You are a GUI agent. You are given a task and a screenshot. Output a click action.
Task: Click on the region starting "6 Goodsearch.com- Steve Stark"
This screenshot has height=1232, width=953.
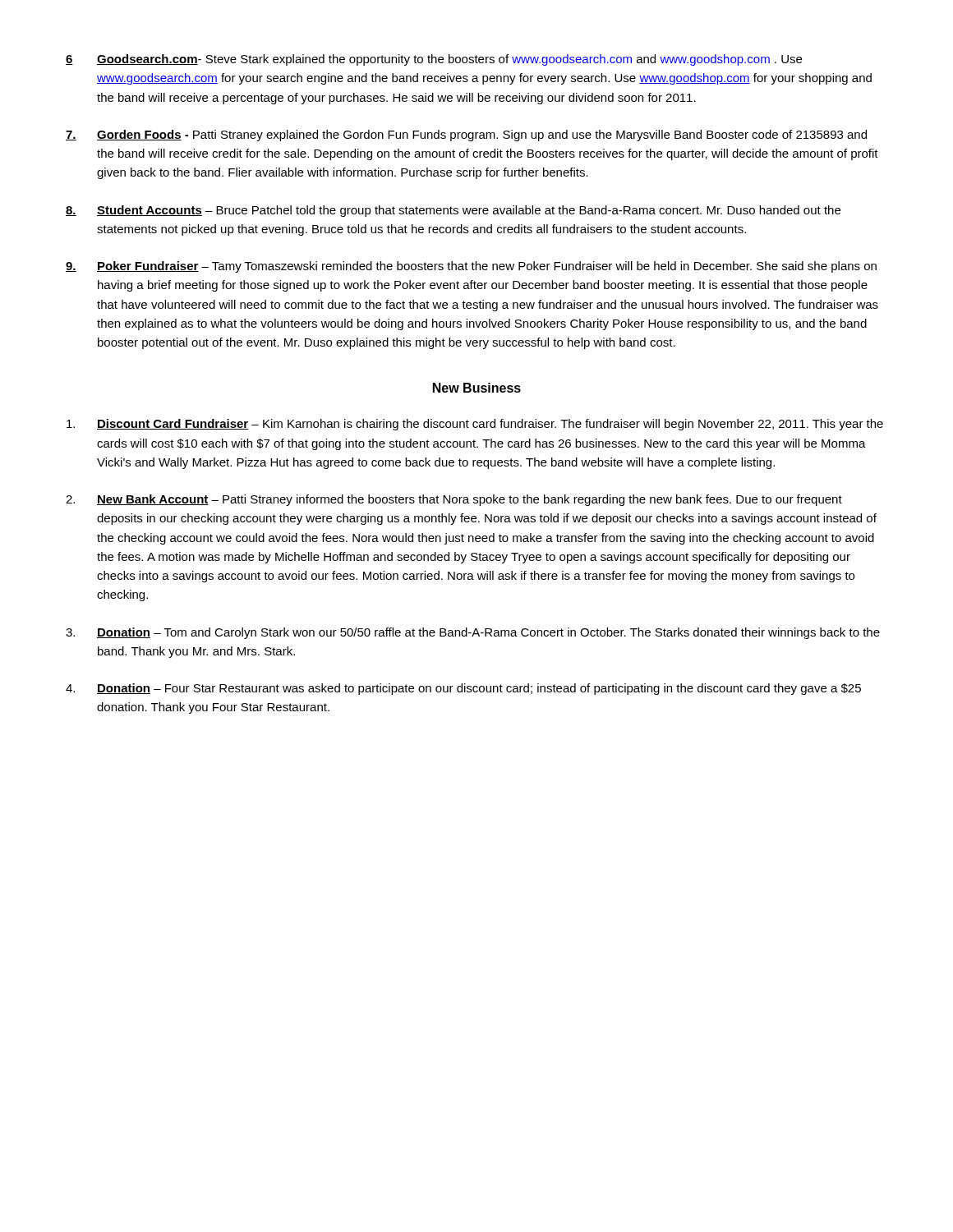coord(476,78)
